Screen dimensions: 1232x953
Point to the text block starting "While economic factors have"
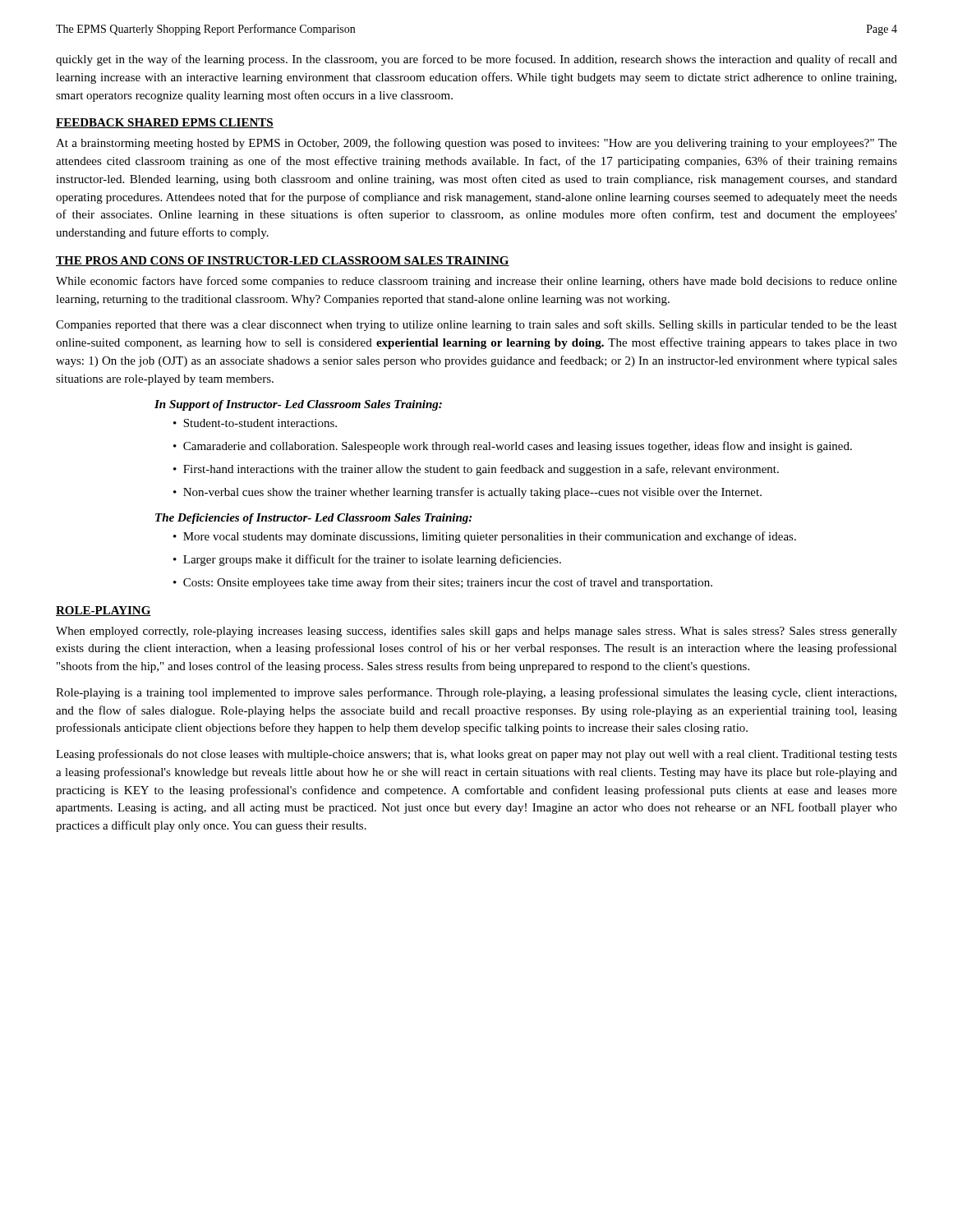[476, 330]
